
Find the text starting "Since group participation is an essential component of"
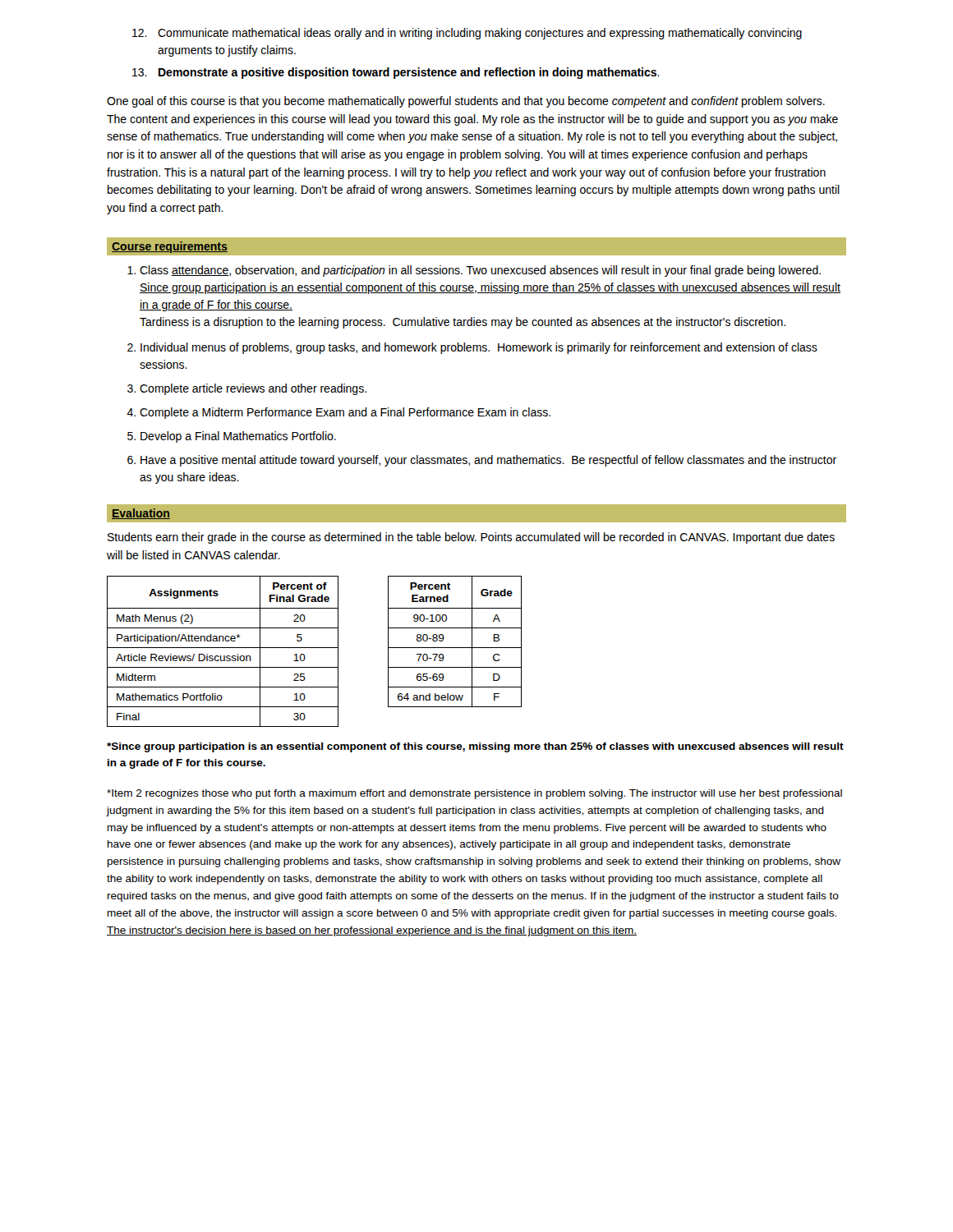click(475, 755)
